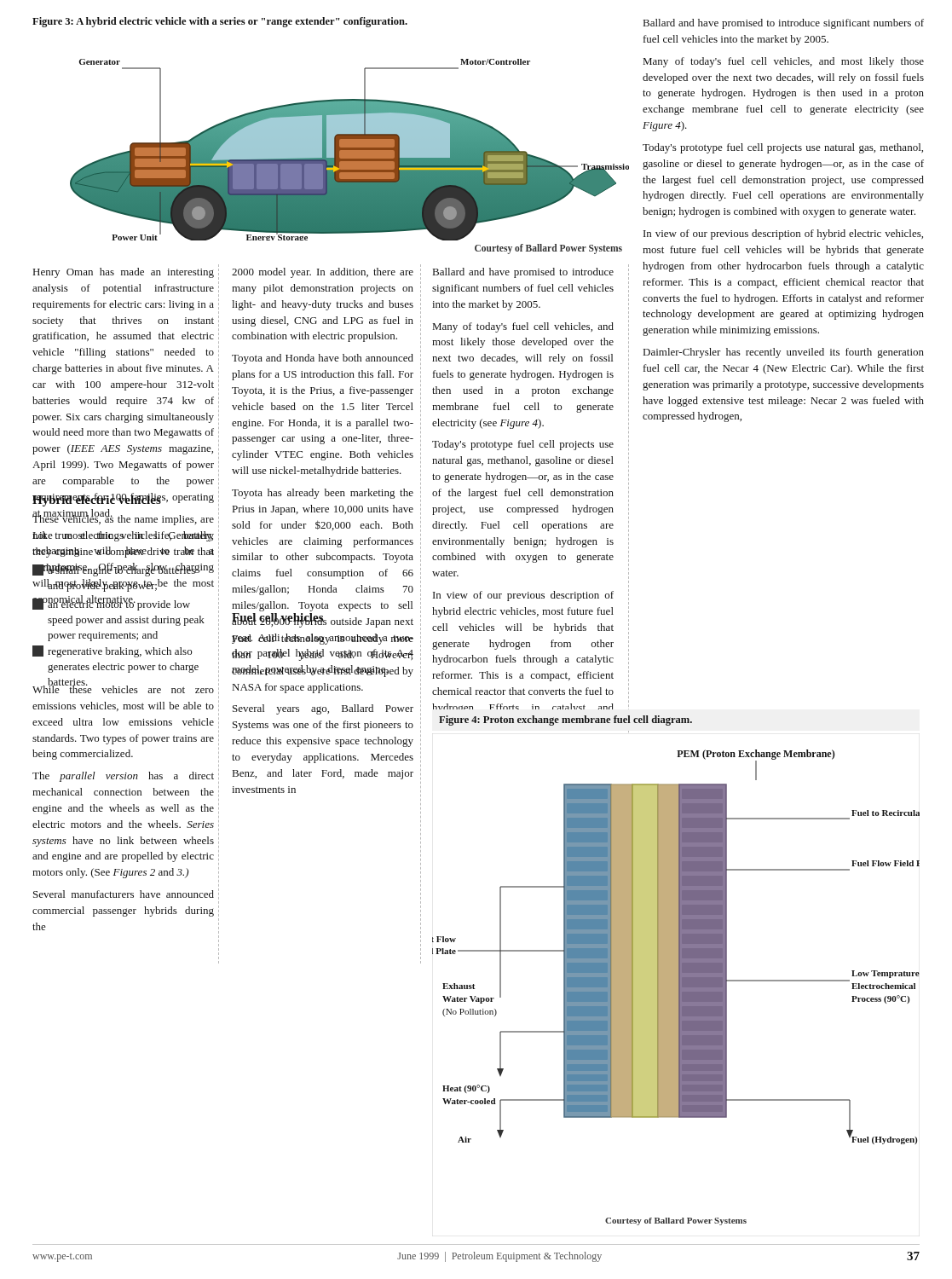Where is the passage that starts "Fuel cell technology is already more than 100"?
This screenshot has width=952, height=1279.
click(x=323, y=714)
